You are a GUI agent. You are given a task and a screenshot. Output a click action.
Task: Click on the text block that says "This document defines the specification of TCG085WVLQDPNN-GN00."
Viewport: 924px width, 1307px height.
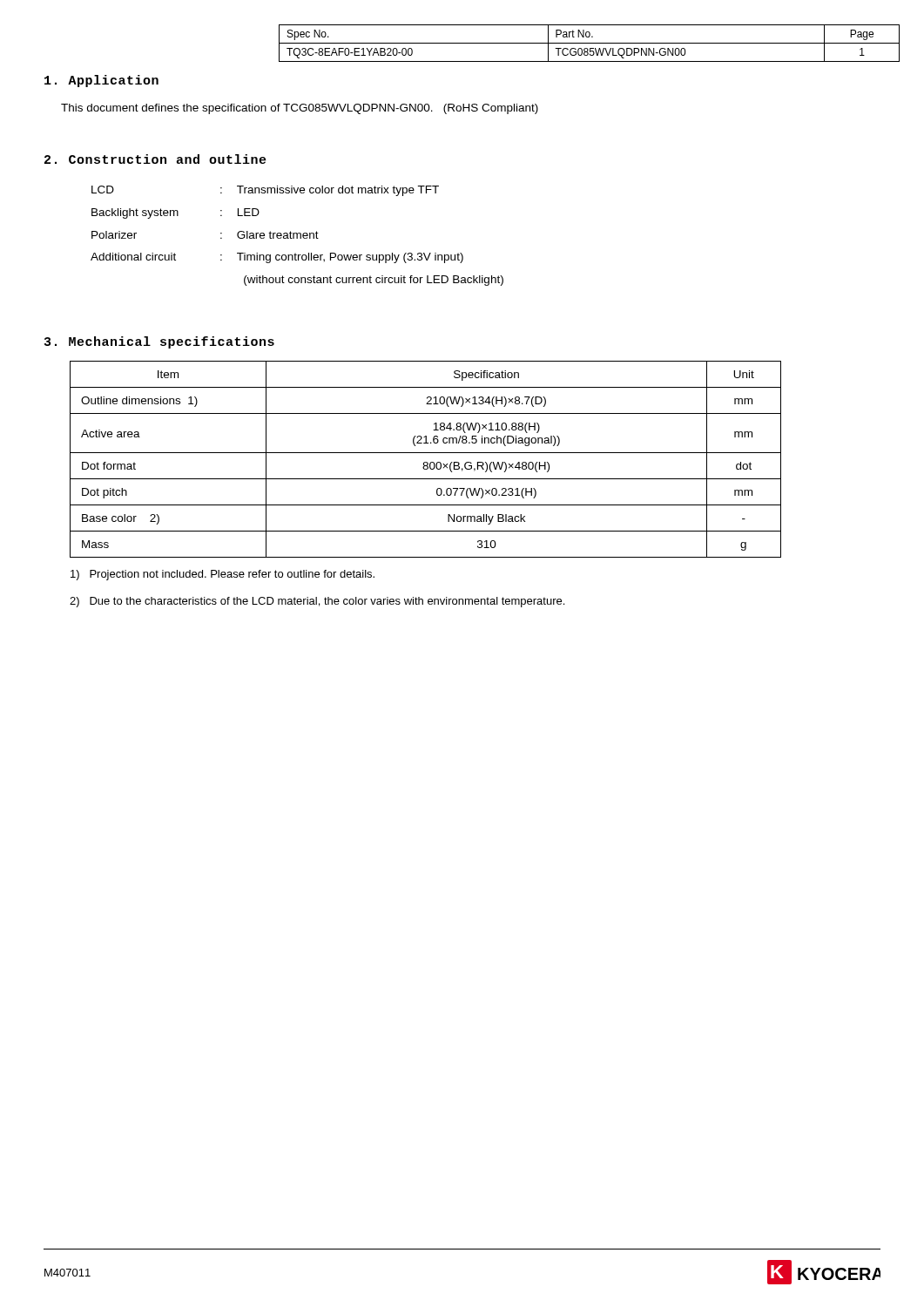point(300,108)
